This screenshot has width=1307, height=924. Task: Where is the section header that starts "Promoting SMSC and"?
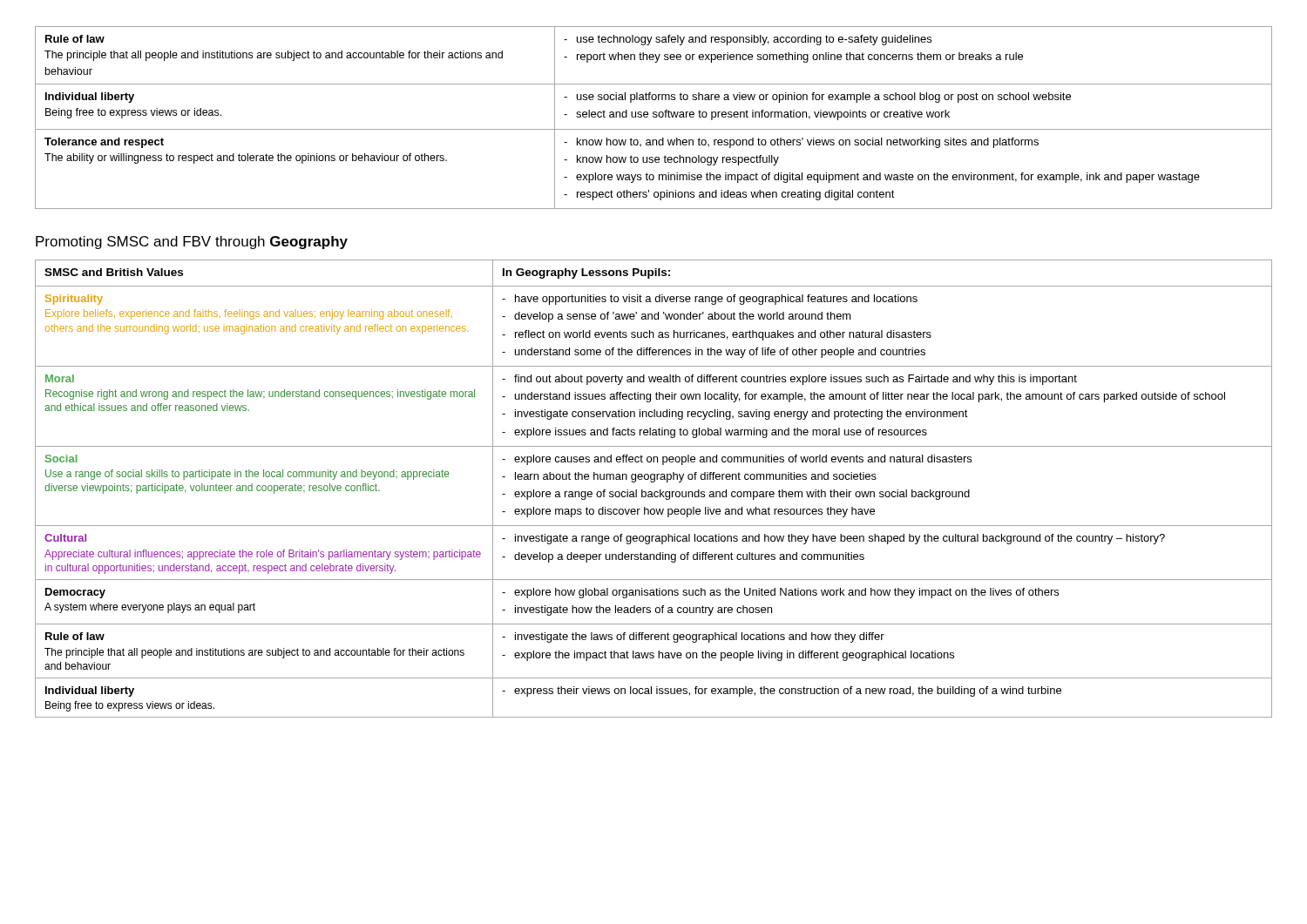coord(191,242)
